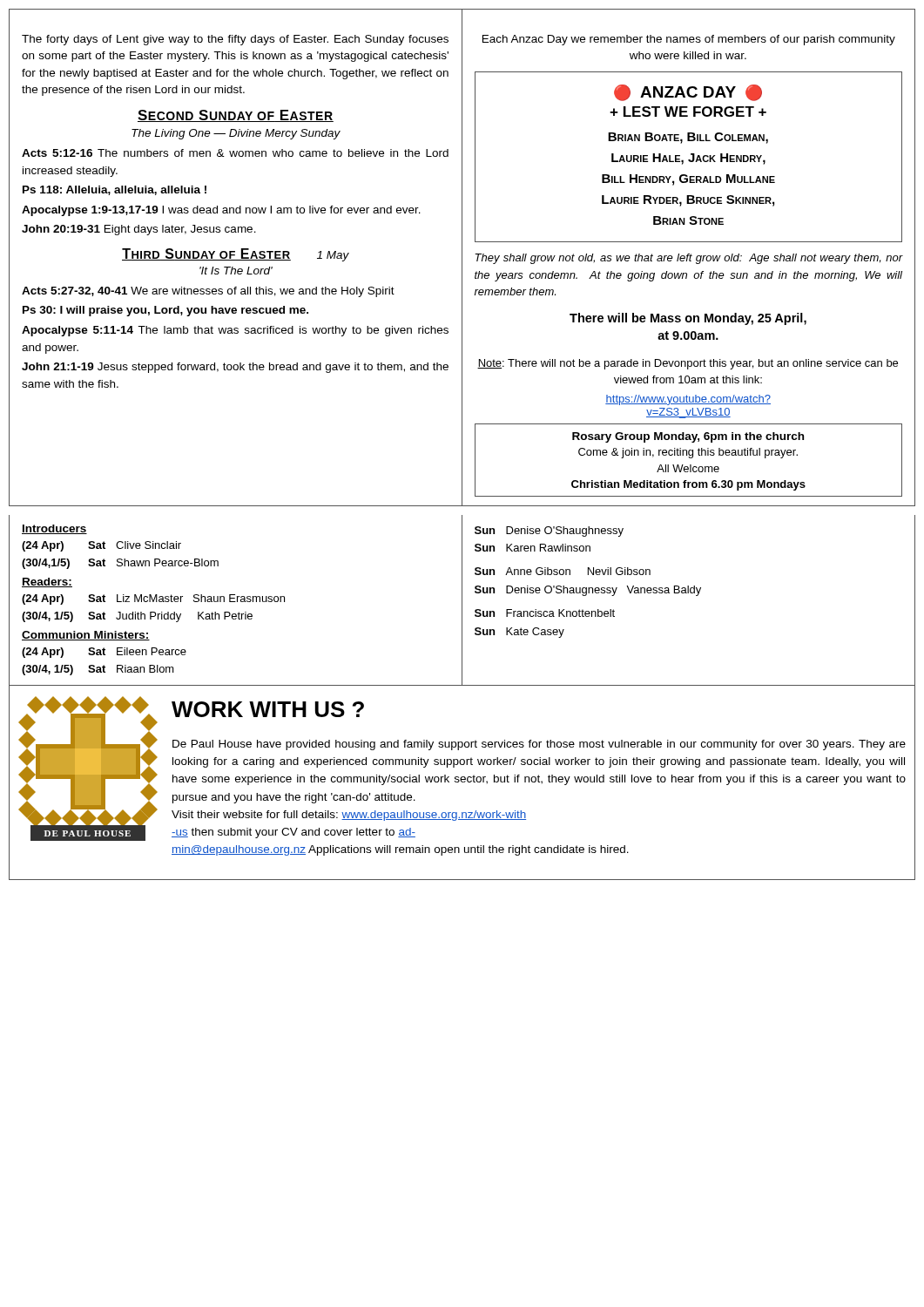Image resolution: width=924 pixels, height=1307 pixels.
Task: Select the text block with the text "Note: There will"
Action: pos(688,372)
